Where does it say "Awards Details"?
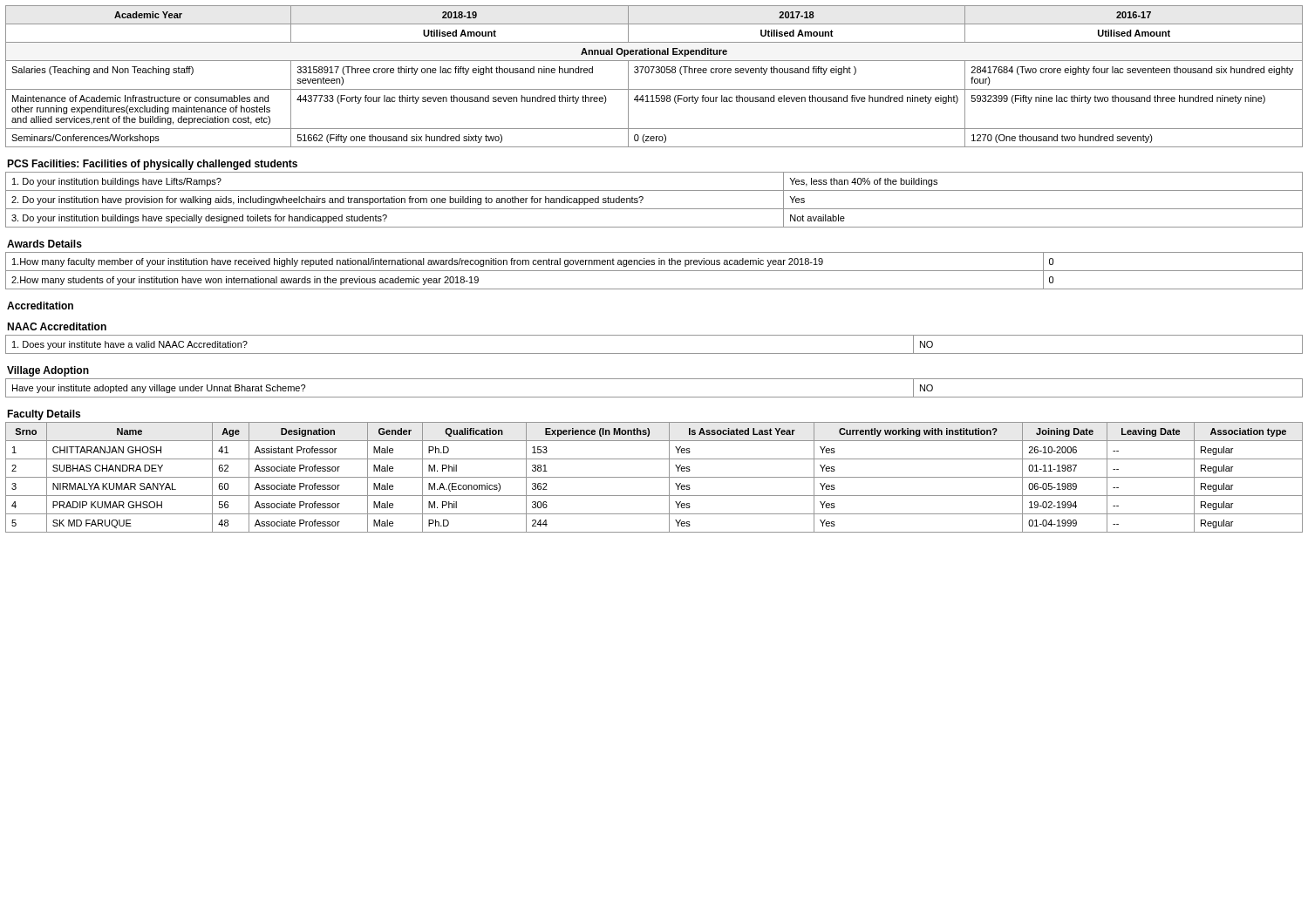Screen dimensions: 924x1308 (x=44, y=244)
